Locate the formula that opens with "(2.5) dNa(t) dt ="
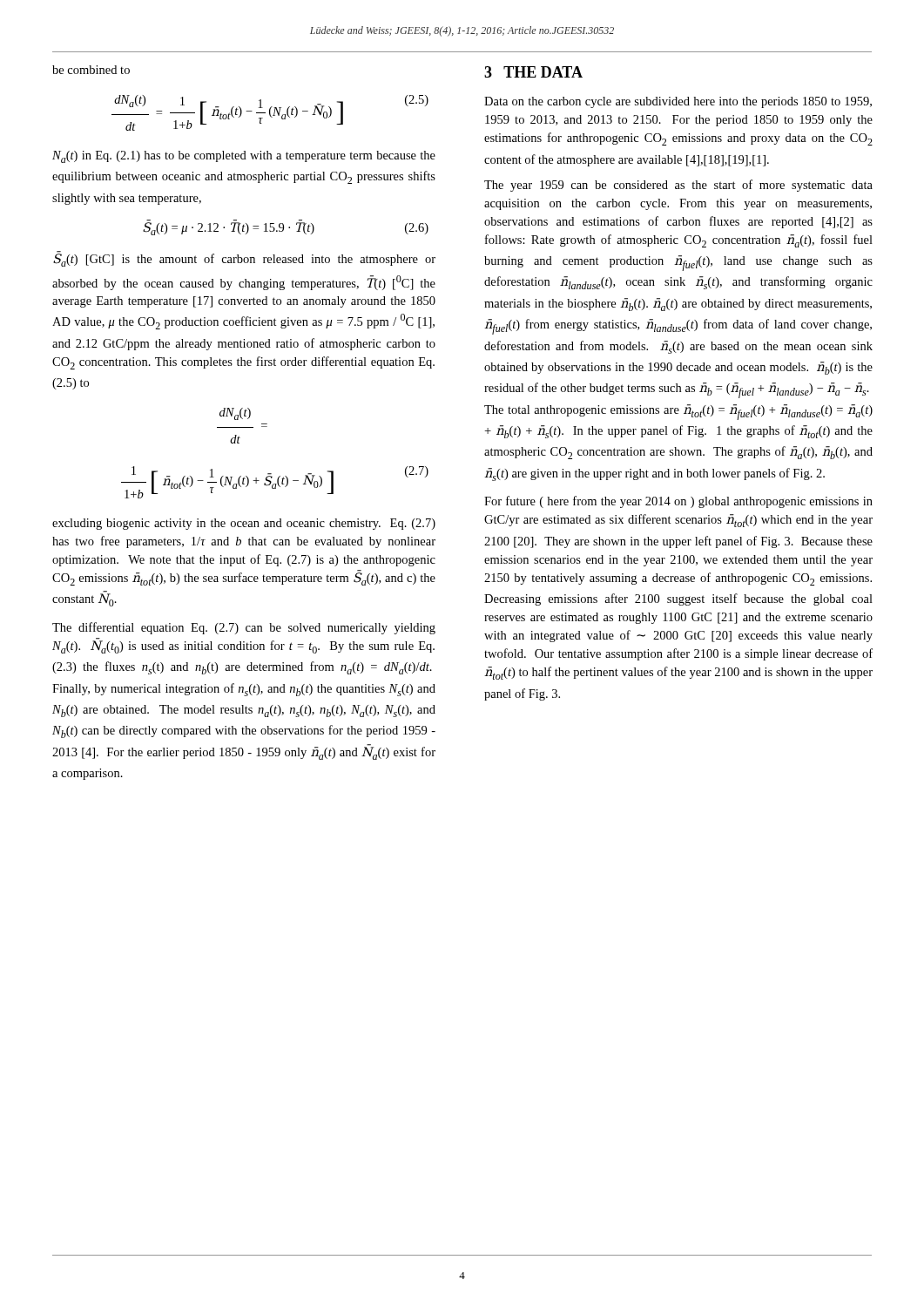The image size is (924, 1307). pos(244,113)
